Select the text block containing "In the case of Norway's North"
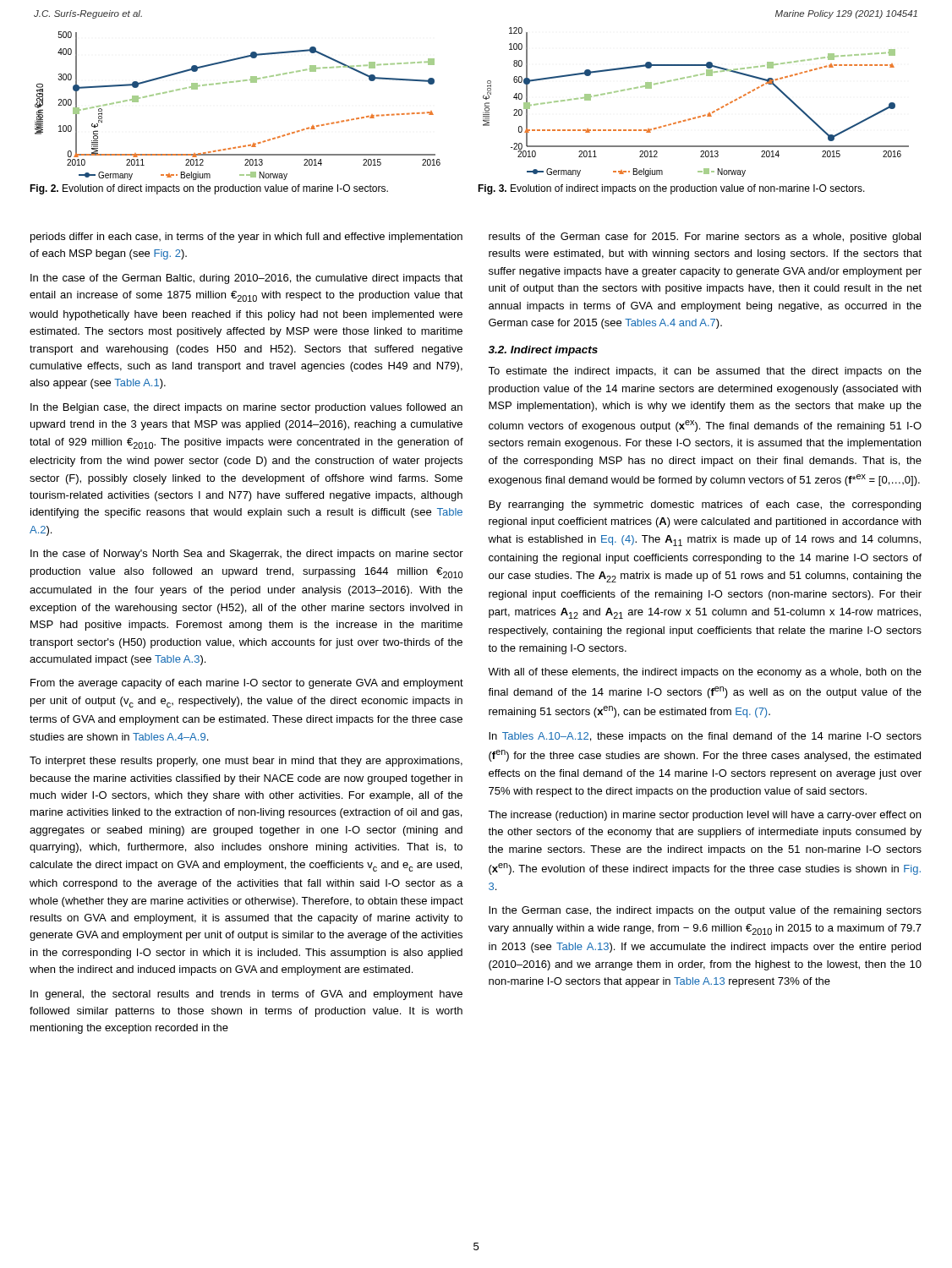 [x=246, y=606]
